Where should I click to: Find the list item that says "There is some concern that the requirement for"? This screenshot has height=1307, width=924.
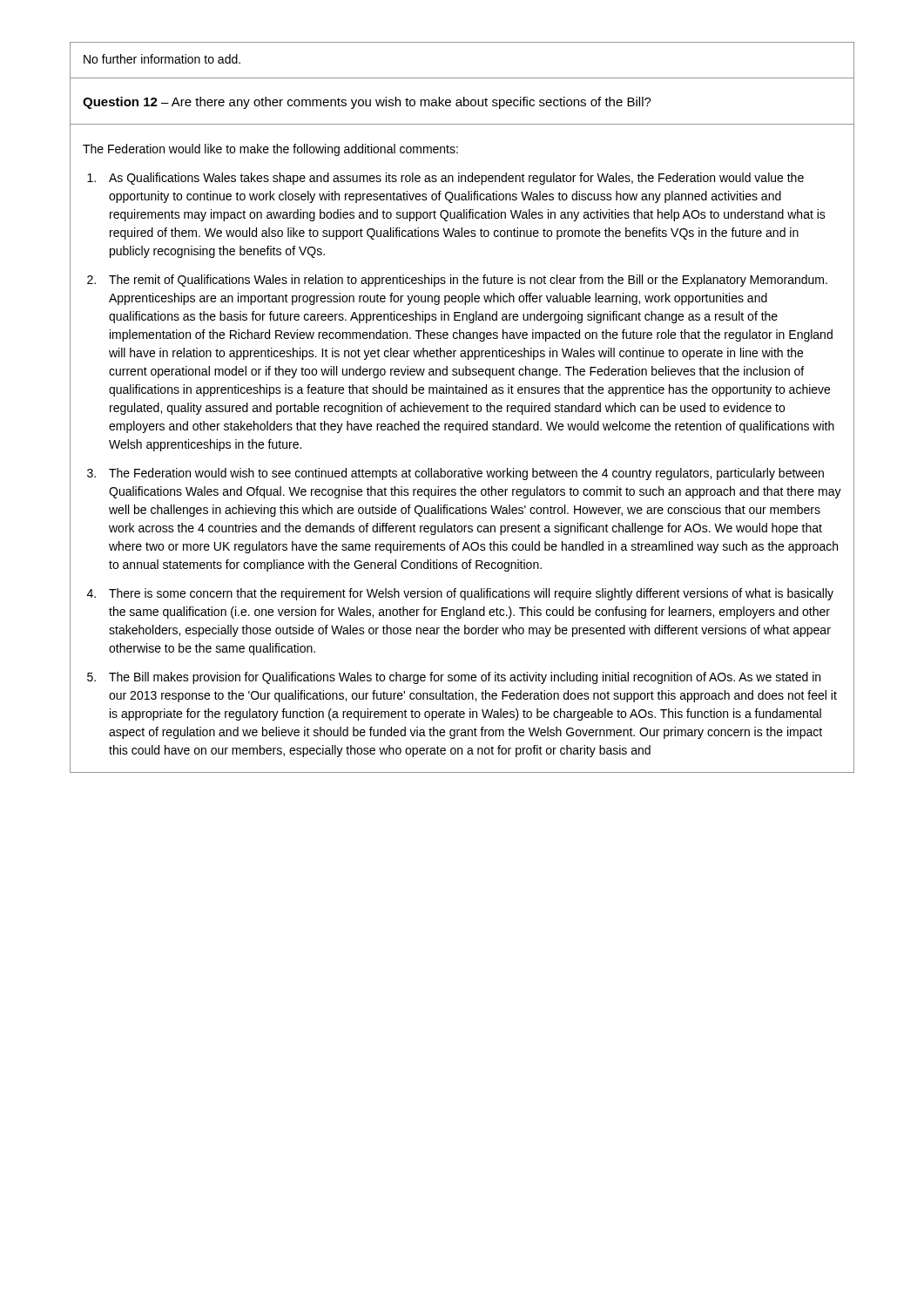click(x=471, y=621)
